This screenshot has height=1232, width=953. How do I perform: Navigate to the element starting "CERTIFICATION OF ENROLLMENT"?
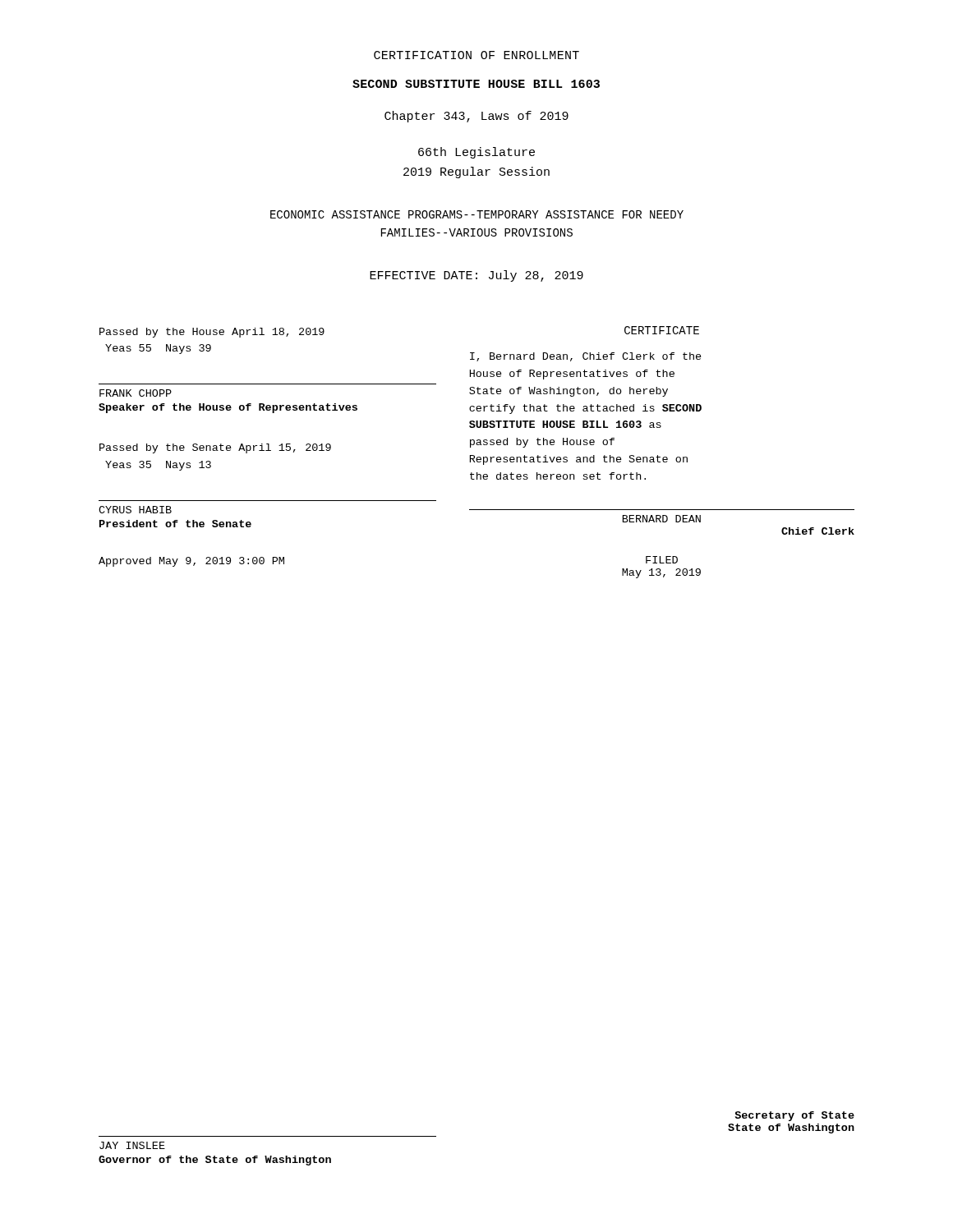476,56
